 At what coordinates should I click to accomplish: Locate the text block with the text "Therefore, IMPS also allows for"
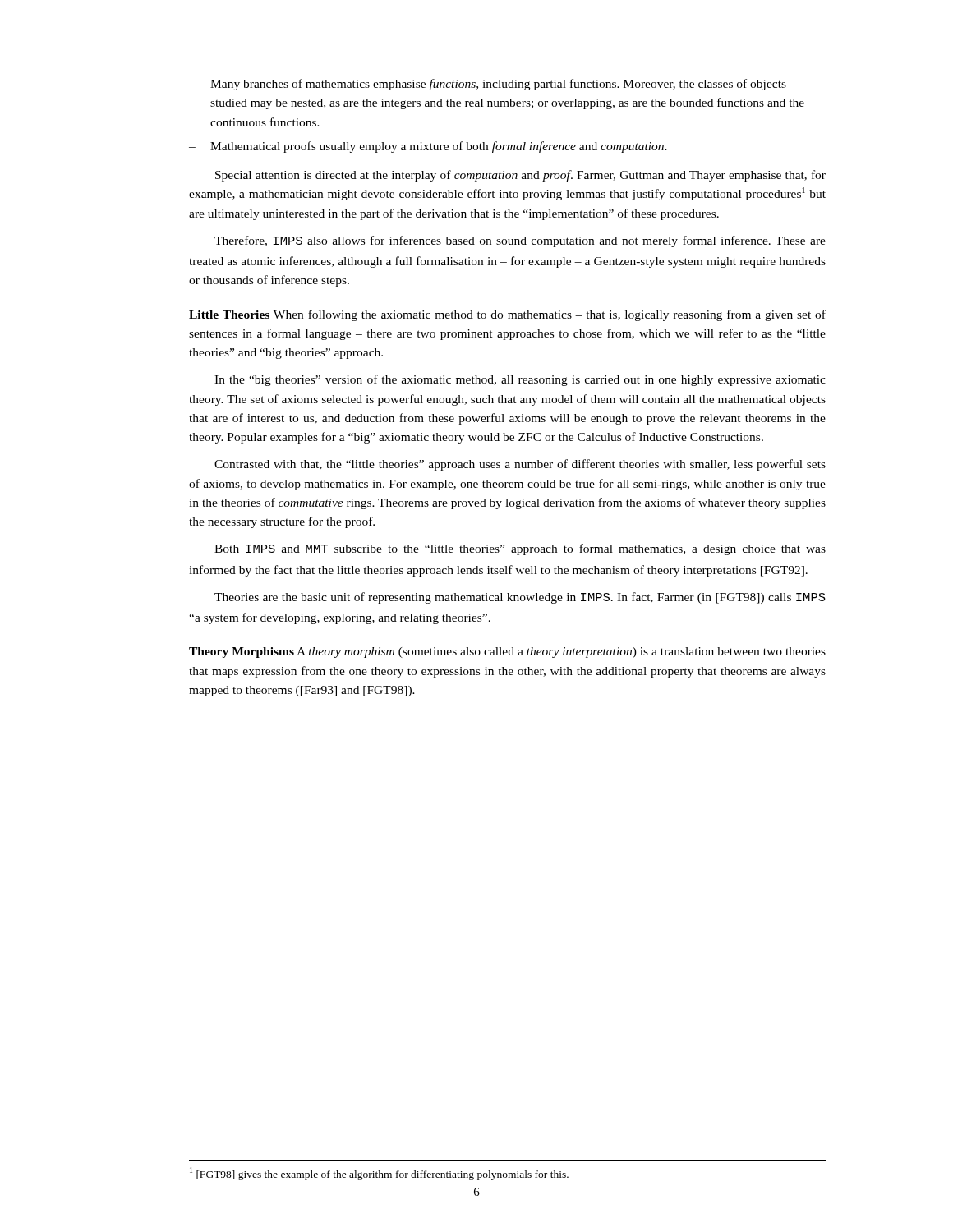pos(507,260)
